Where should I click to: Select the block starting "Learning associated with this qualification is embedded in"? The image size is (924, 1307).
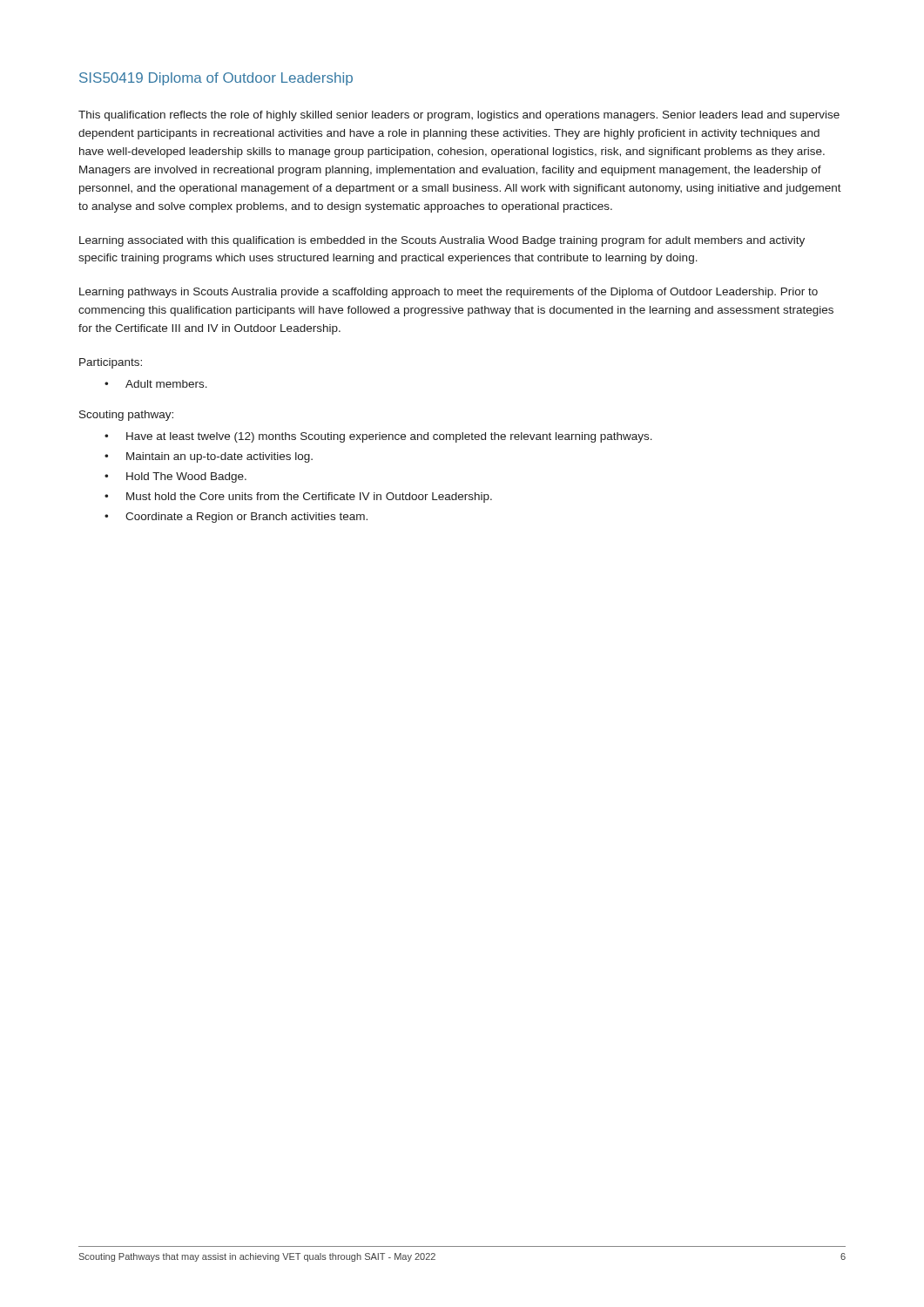(x=442, y=249)
